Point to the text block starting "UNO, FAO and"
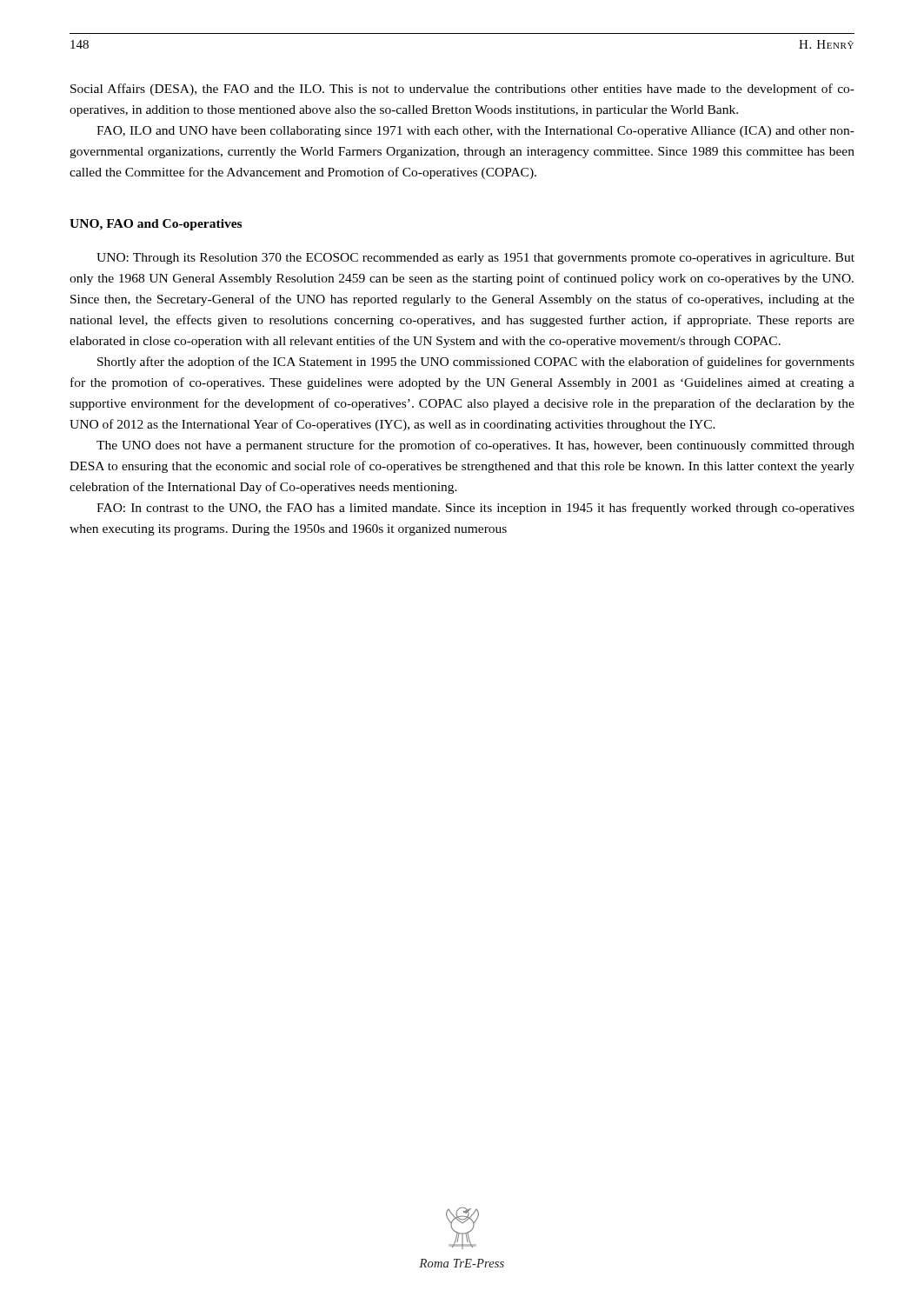The image size is (924, 1304). (156, 223)
